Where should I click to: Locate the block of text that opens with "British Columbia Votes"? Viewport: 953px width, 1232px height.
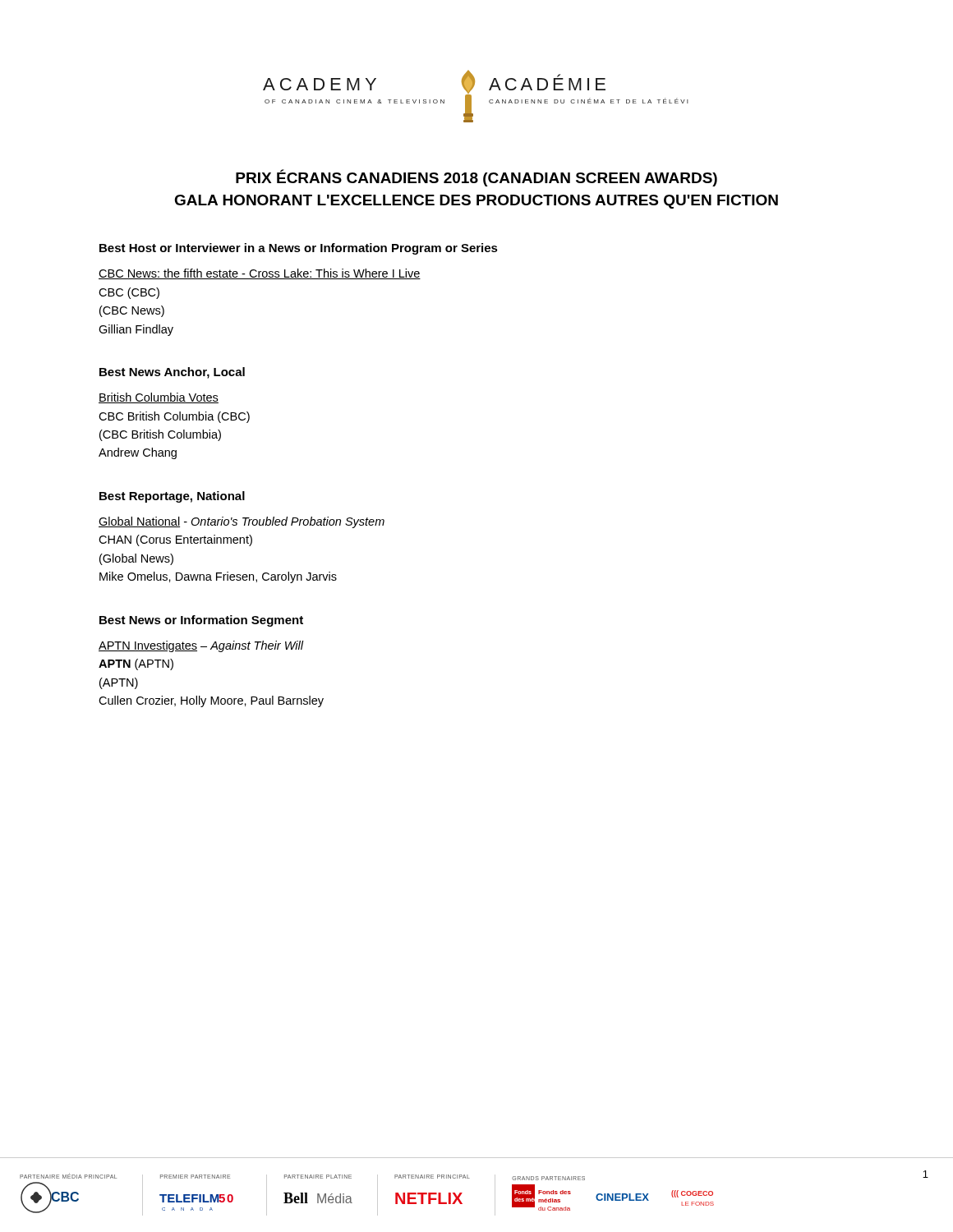159,398
